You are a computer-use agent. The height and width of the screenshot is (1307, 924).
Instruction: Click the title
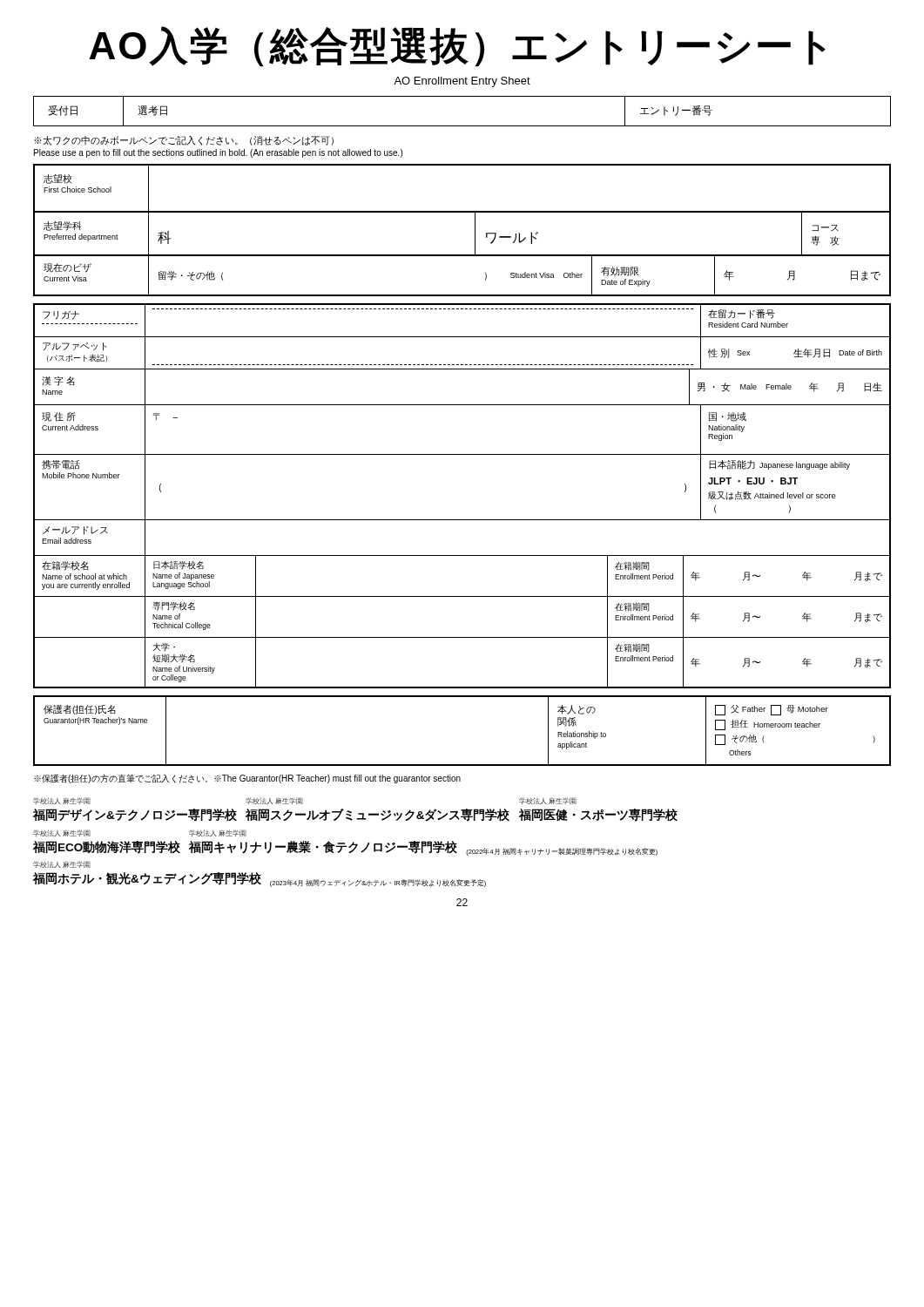coord(462,46)
